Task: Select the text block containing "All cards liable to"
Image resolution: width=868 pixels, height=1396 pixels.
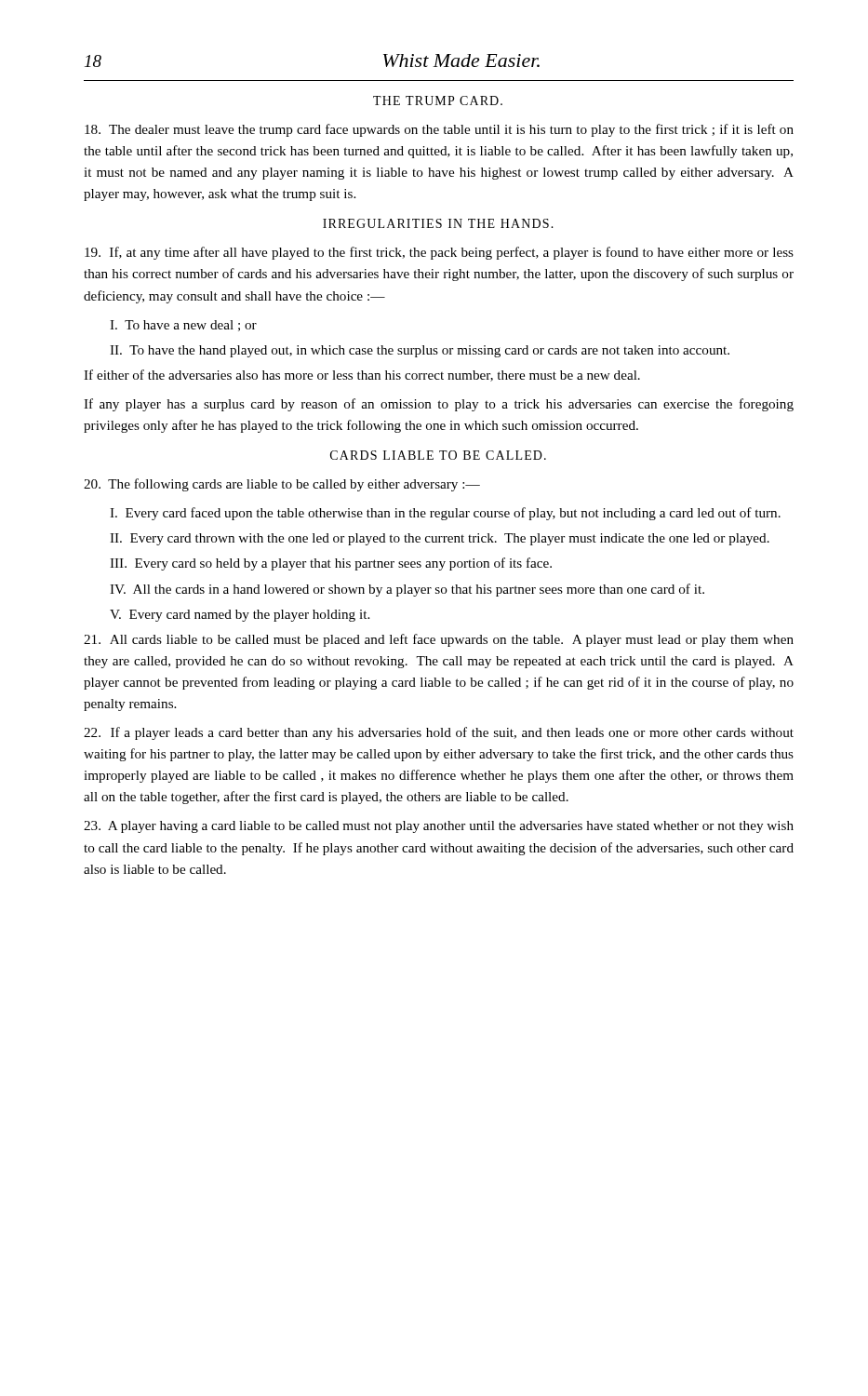Action: [x=439, y=671]
